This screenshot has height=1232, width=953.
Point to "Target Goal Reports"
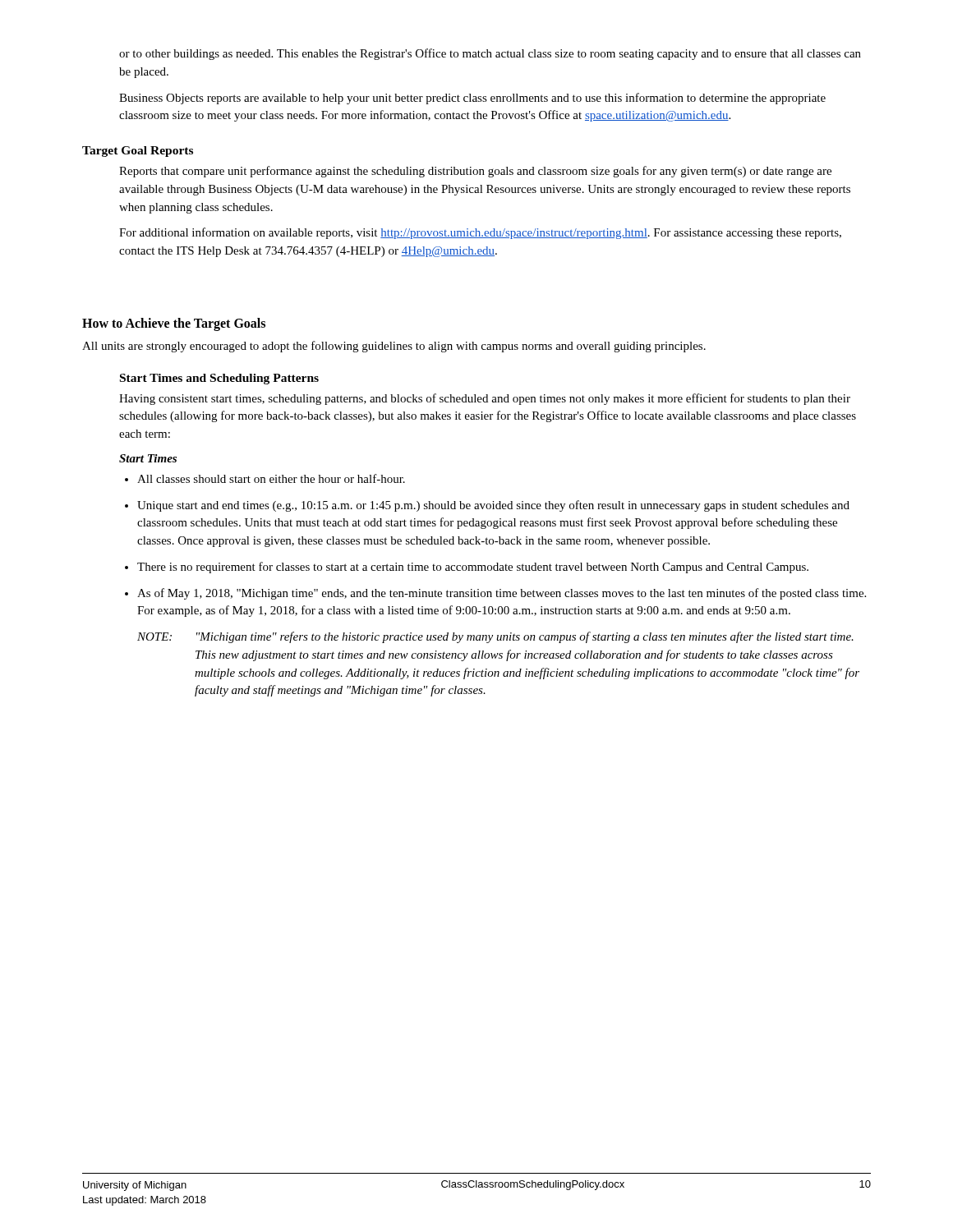138,150
